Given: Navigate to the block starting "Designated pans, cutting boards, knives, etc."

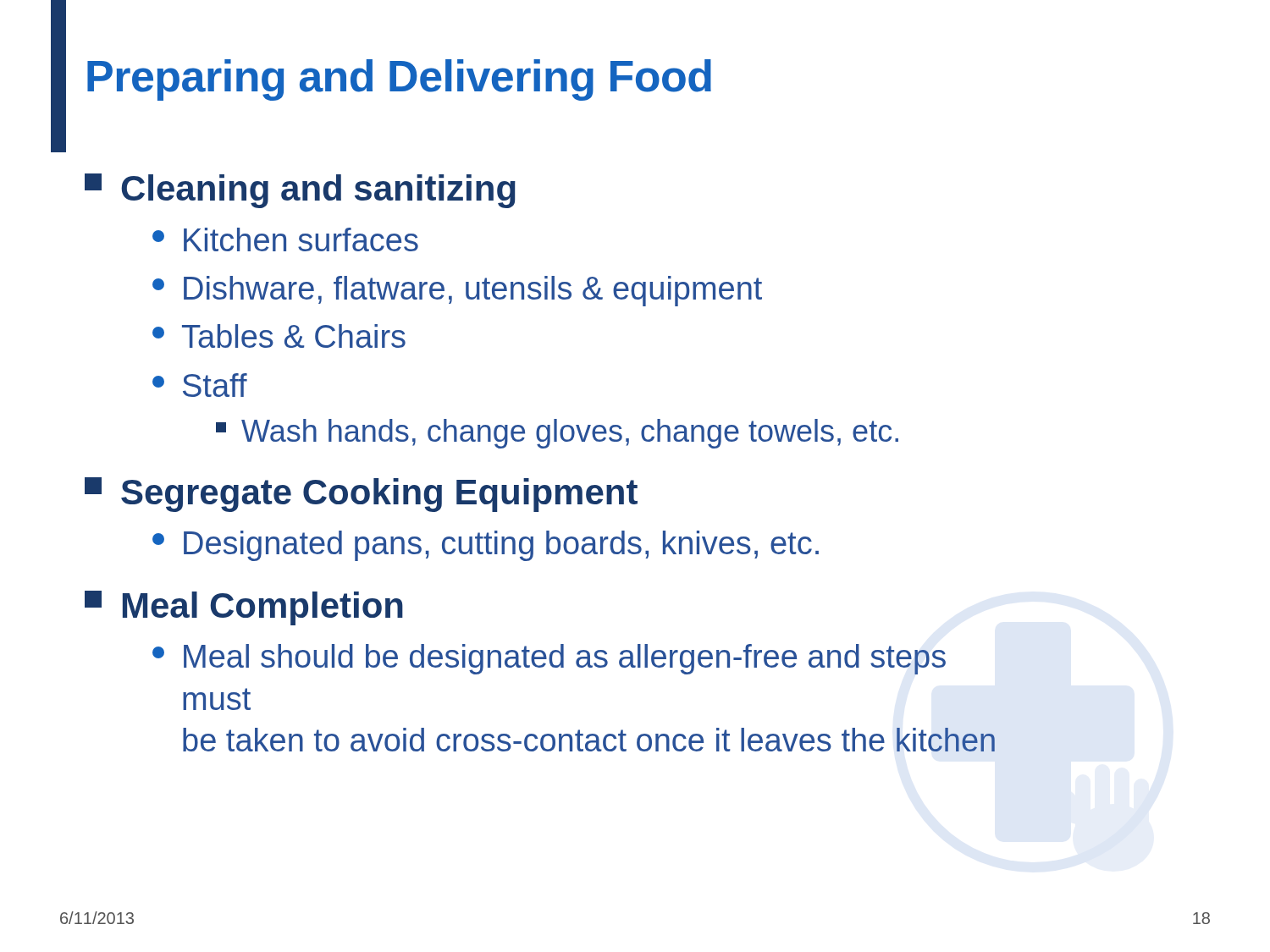Looking at the screenshot, I should 487,544.
